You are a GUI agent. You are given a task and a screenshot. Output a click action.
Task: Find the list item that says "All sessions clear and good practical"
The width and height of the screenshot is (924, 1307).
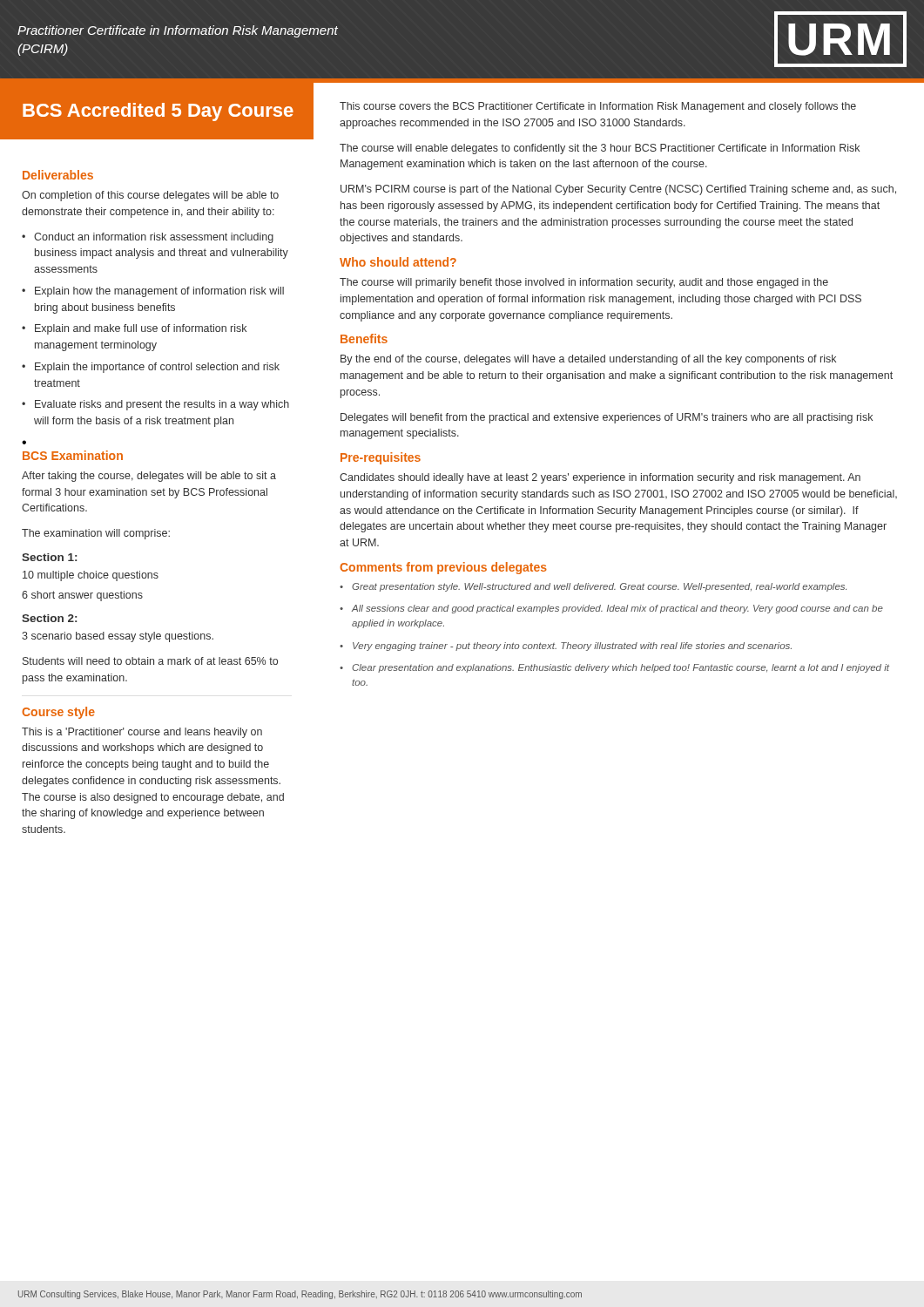[x=619, y=616]
